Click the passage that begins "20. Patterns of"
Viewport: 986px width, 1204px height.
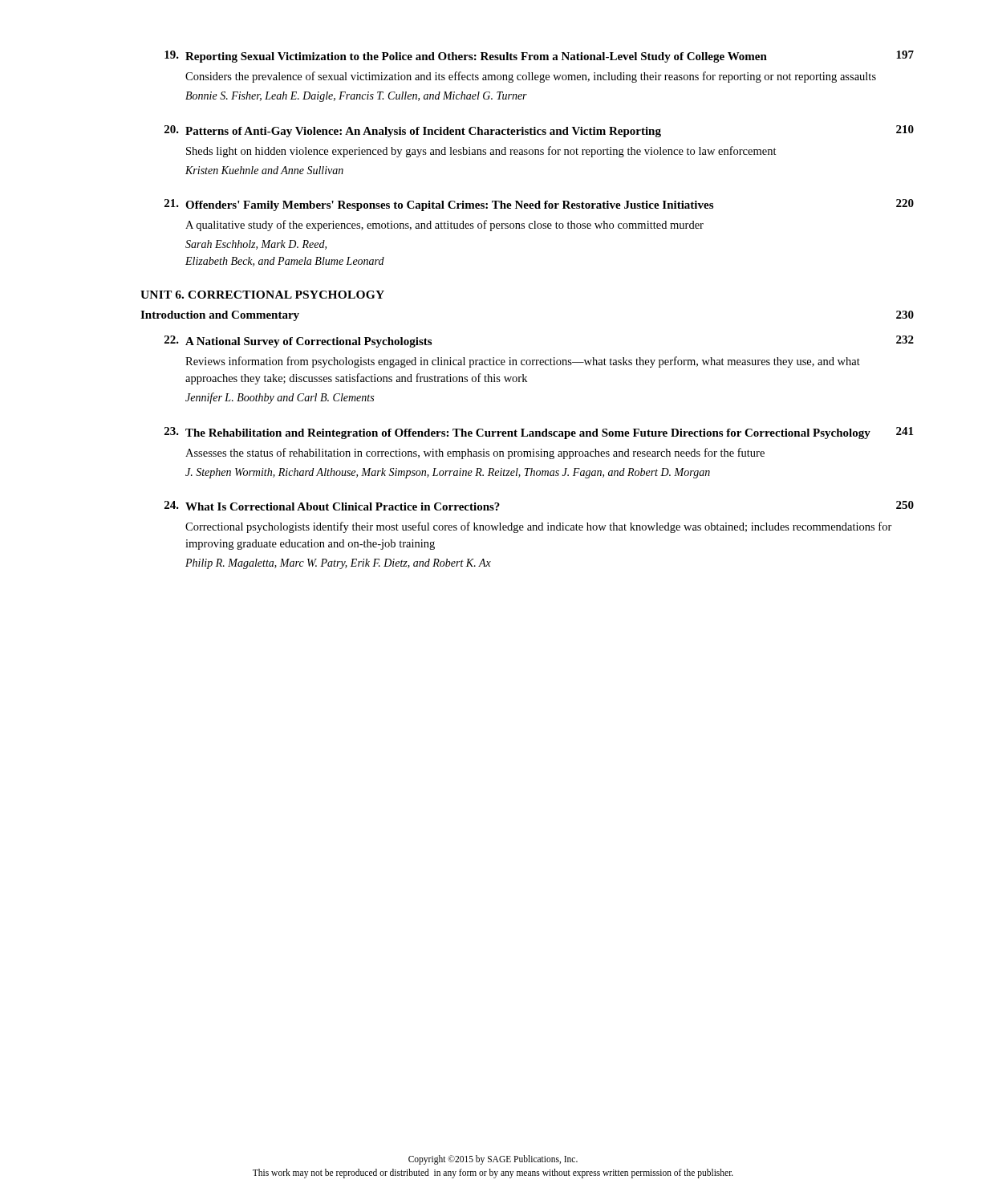(527, 151)
